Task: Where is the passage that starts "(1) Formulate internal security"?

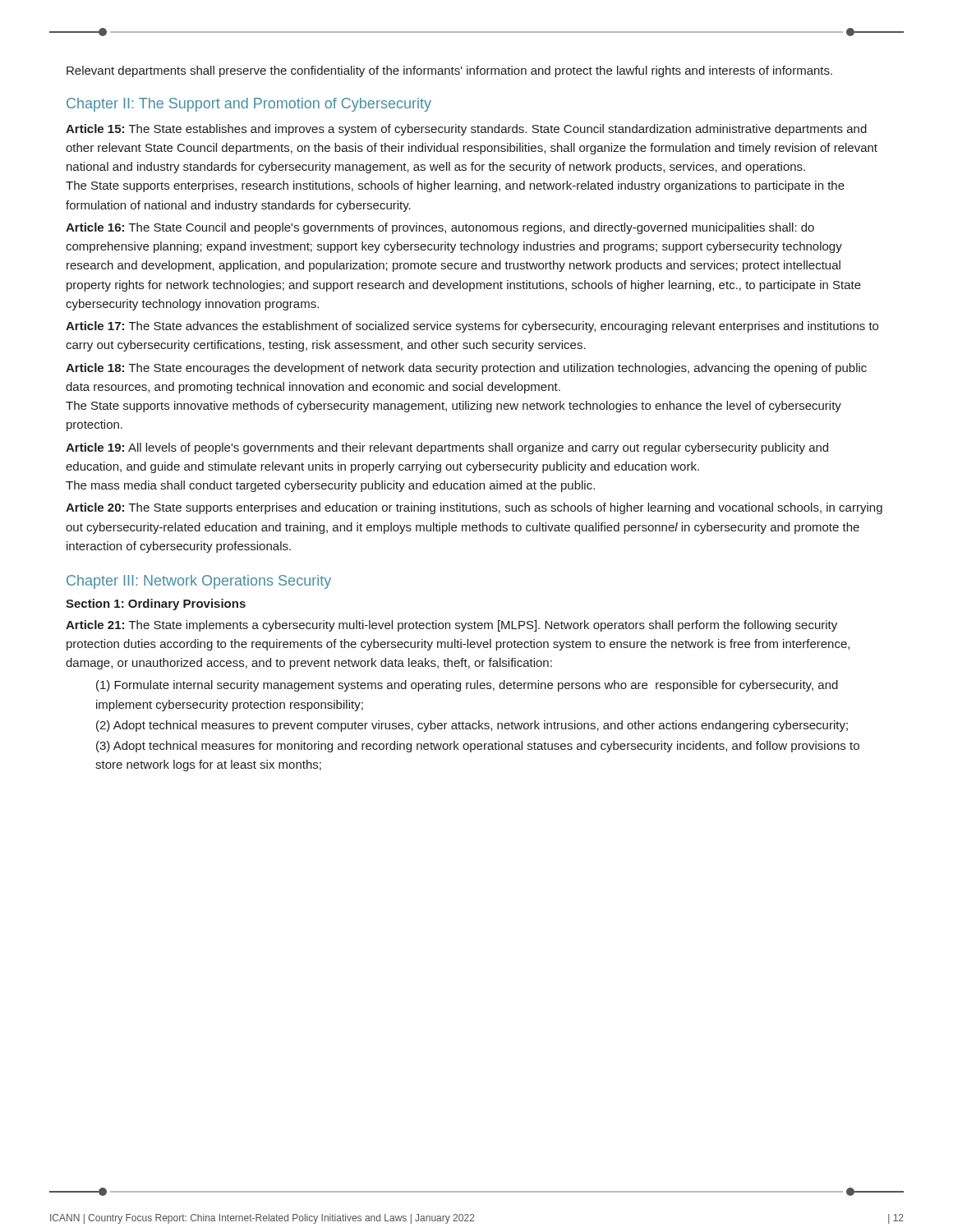Action: [467, 694]
